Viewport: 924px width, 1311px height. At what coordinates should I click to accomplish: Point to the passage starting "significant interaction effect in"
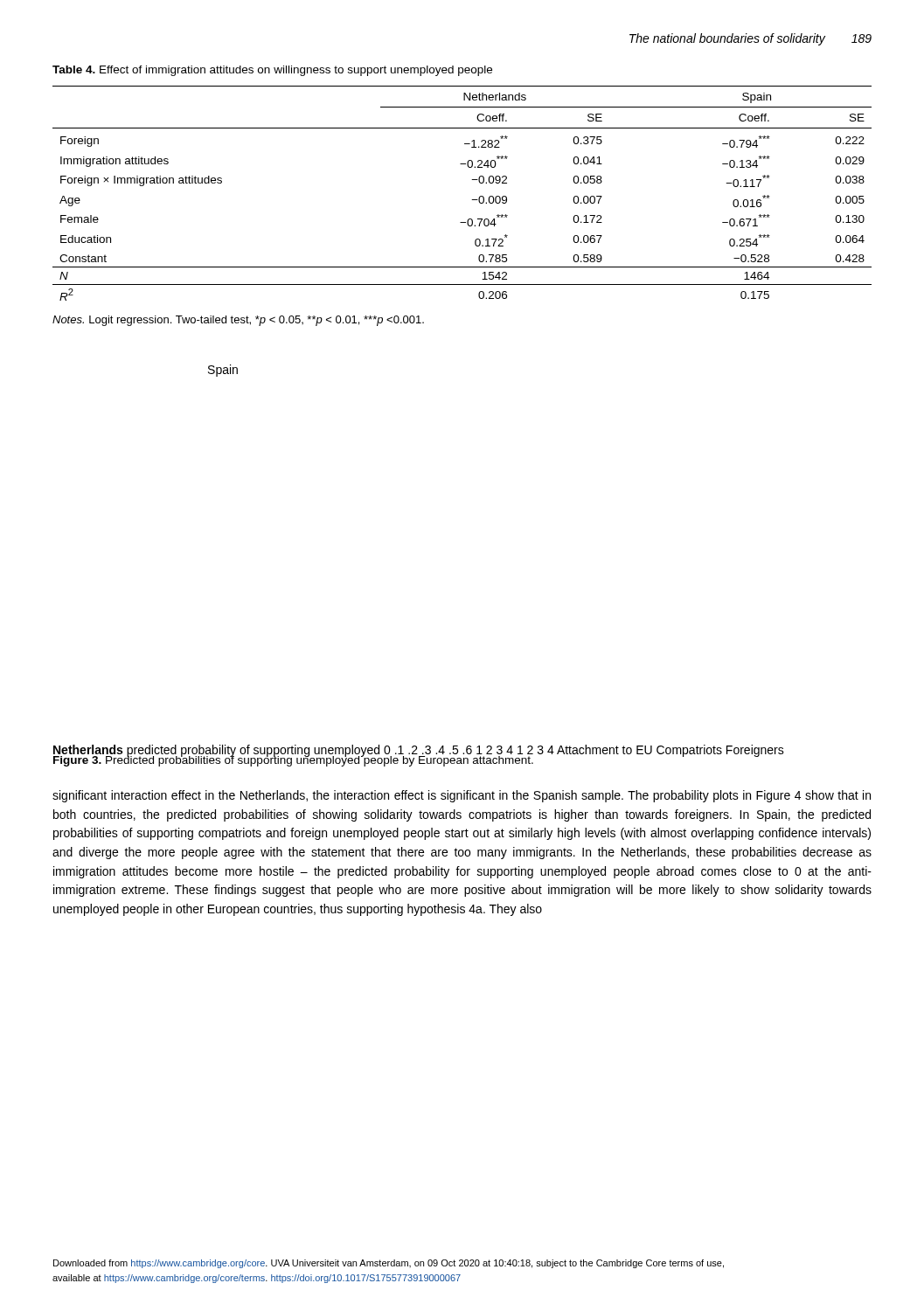(462, 852)
